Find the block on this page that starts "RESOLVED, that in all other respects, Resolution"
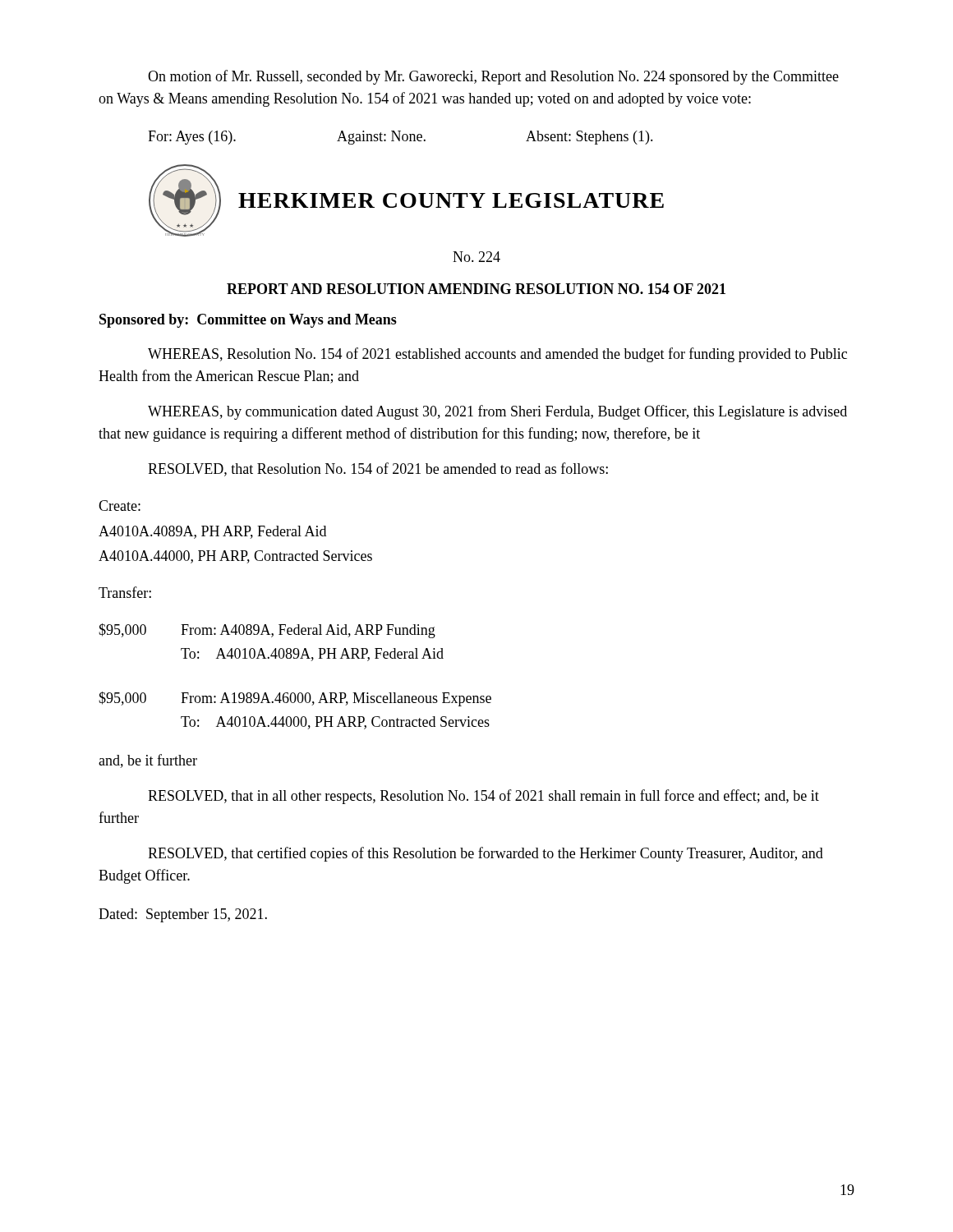Viewport: 953px width, 1232px height. pyautogui.click(x=459, y=807)
